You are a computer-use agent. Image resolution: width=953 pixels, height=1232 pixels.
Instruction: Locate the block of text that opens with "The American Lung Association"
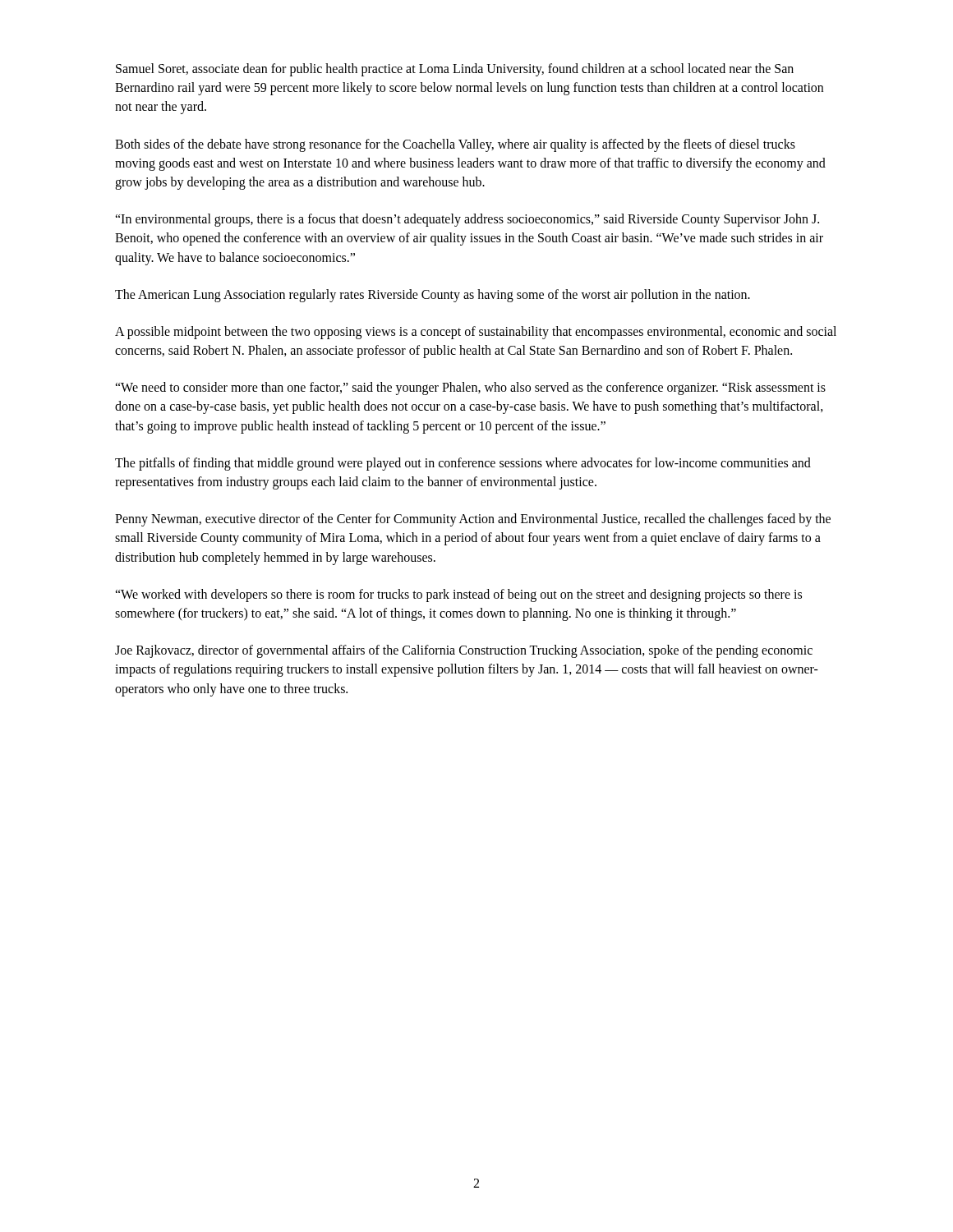point(433,294)
